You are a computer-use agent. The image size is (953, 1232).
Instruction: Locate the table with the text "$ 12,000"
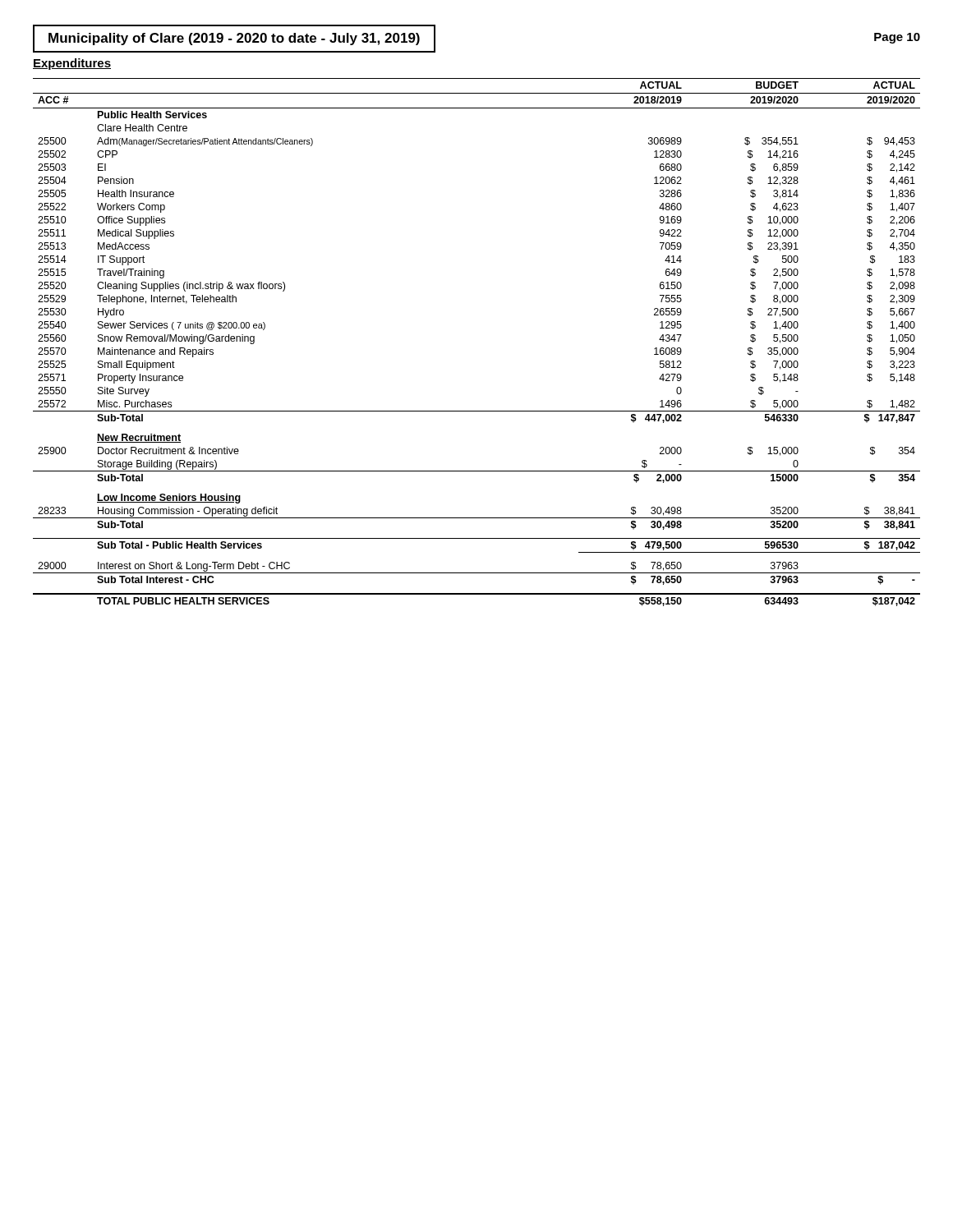(x=476, y=343)
